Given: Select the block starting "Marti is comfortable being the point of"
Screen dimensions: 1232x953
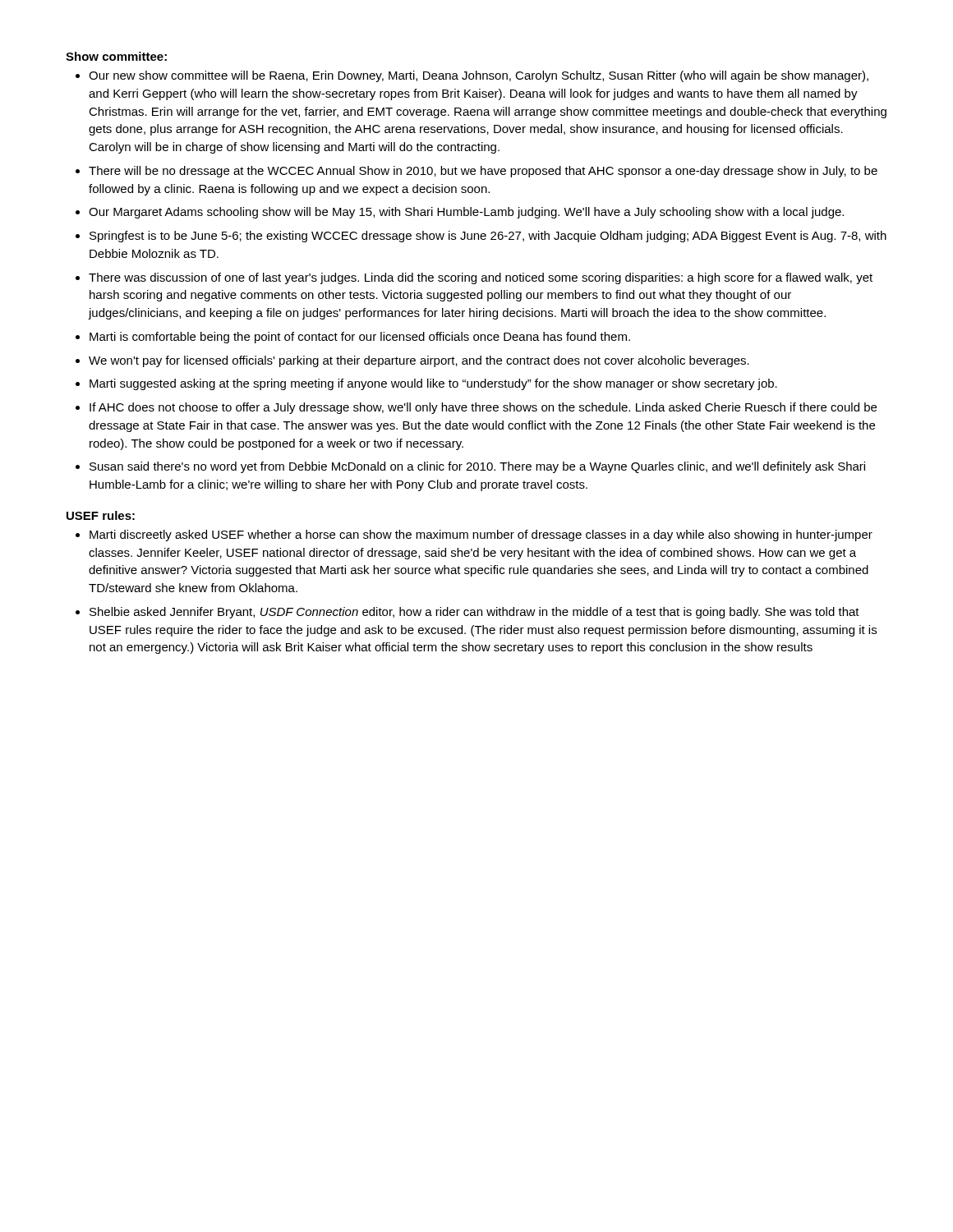Looking at the screenshot, I should (x=360, y=336).
